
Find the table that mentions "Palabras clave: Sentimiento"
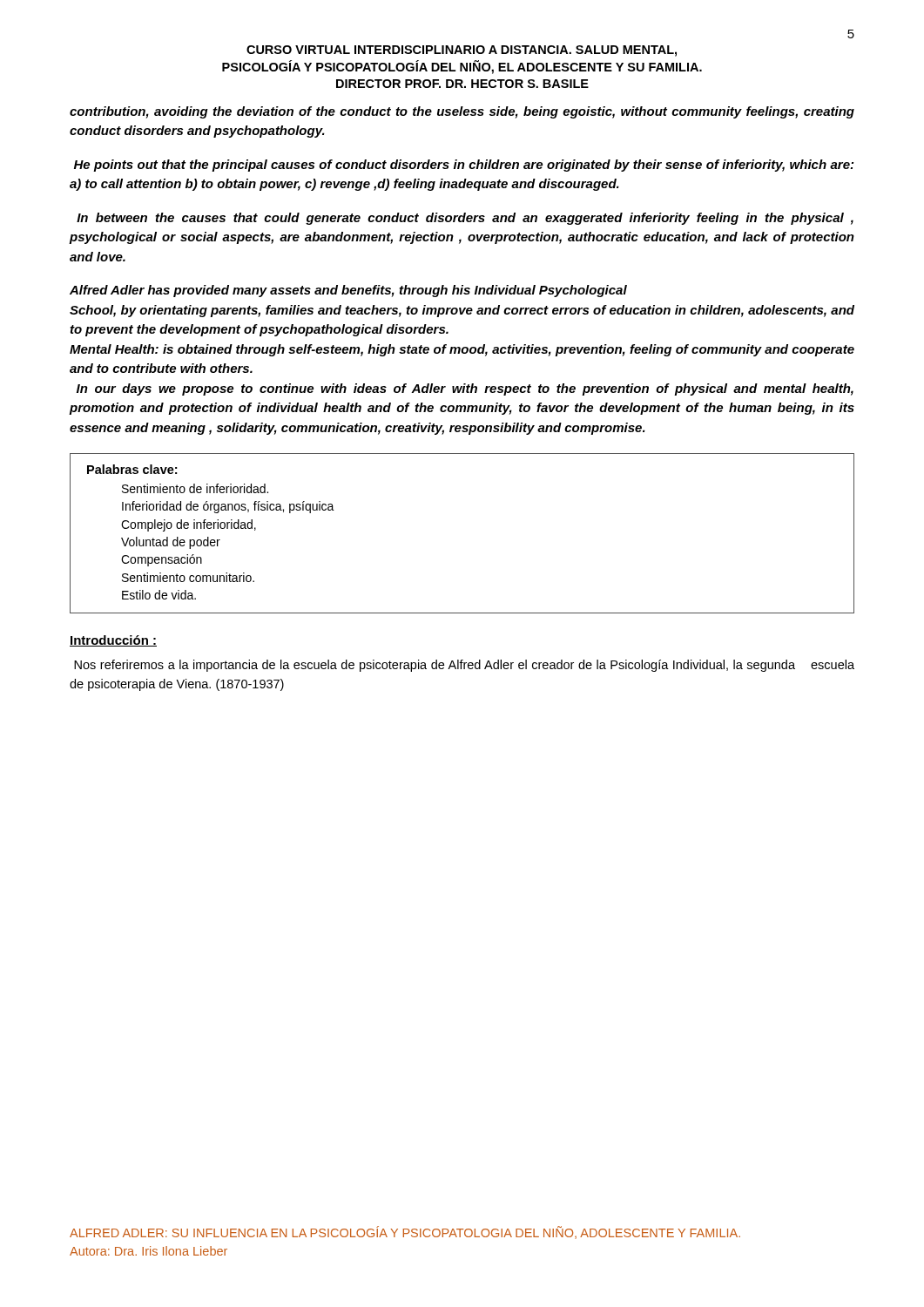pyautogui.click(x=462, y=533)
